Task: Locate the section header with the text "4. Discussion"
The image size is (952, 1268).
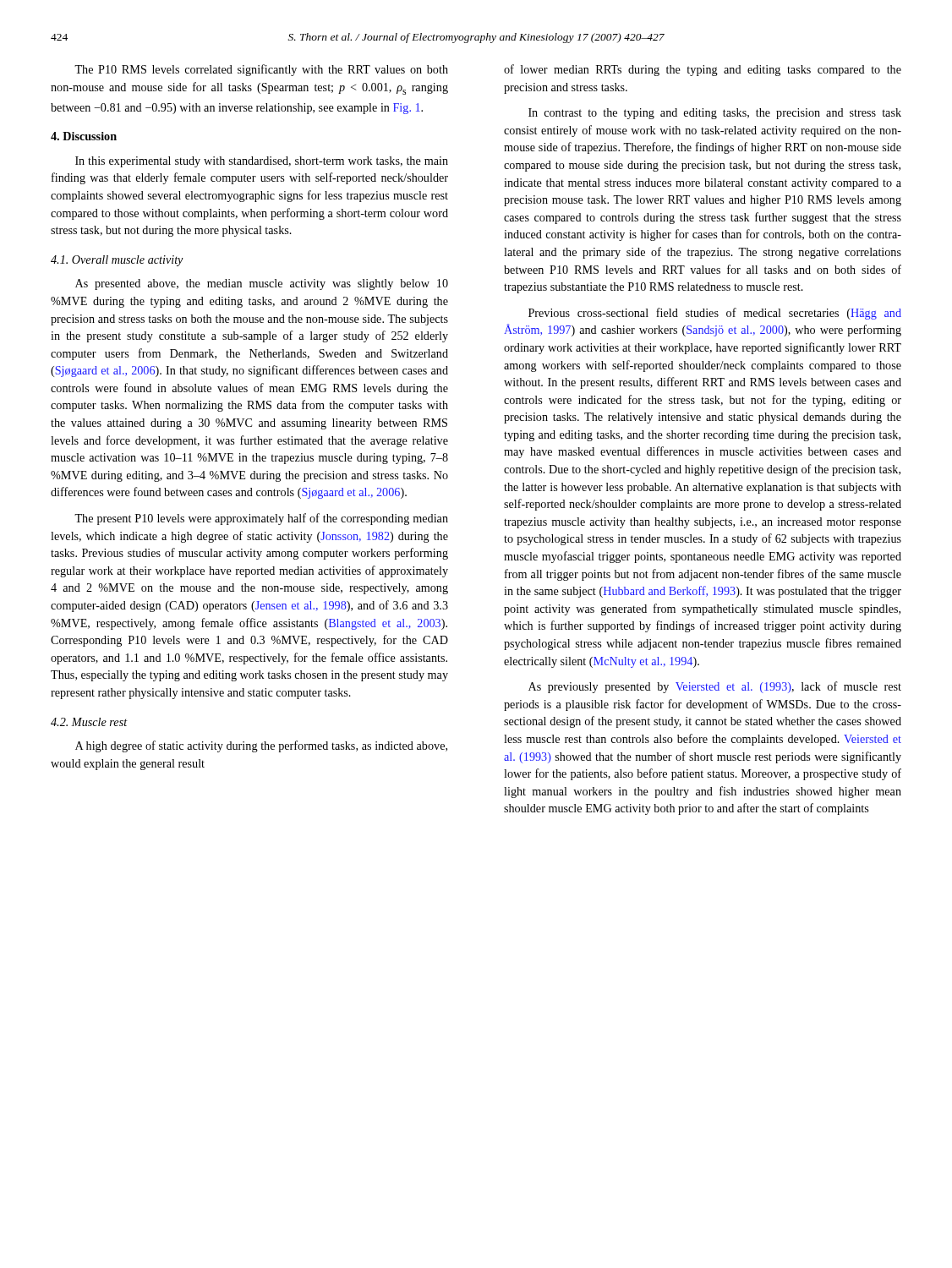Action: [x=84, y=136]
